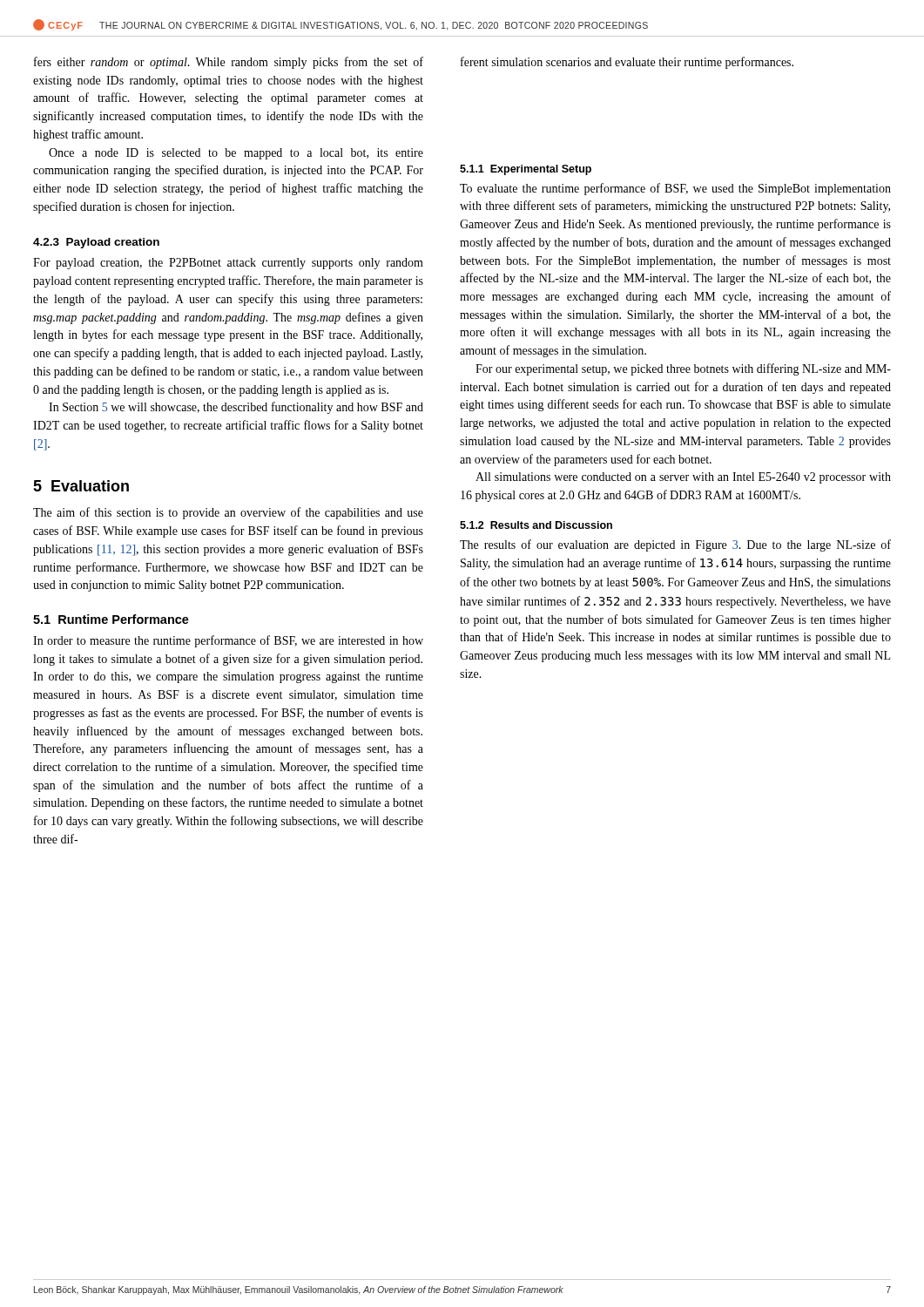The height and width of the screenshot is (1307, 924).
Task: Locate the passage starting "5.1.1 Experimental Setup"
Action: tap(526, 169)
